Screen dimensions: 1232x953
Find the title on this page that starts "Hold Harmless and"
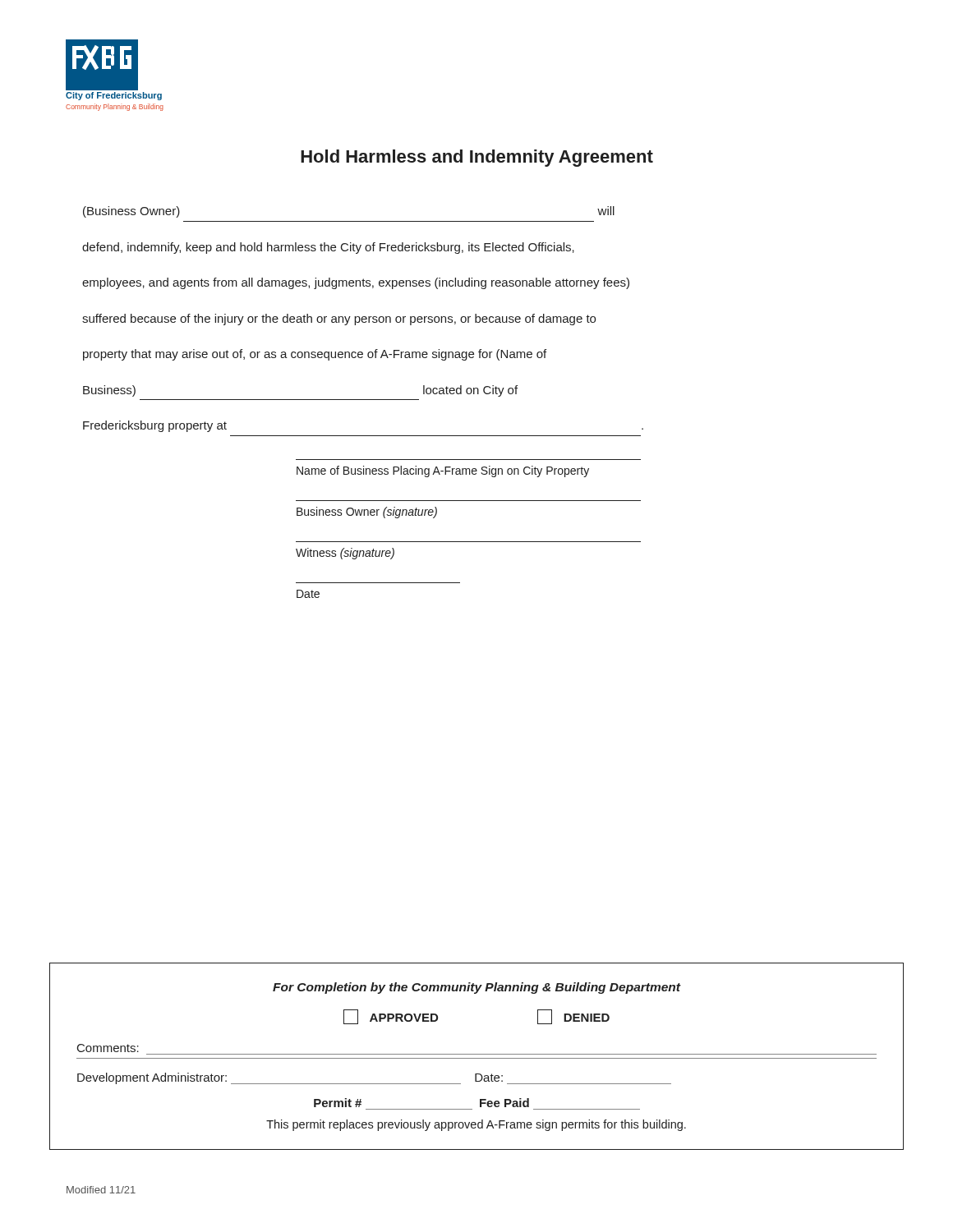(x=476, y=157)
